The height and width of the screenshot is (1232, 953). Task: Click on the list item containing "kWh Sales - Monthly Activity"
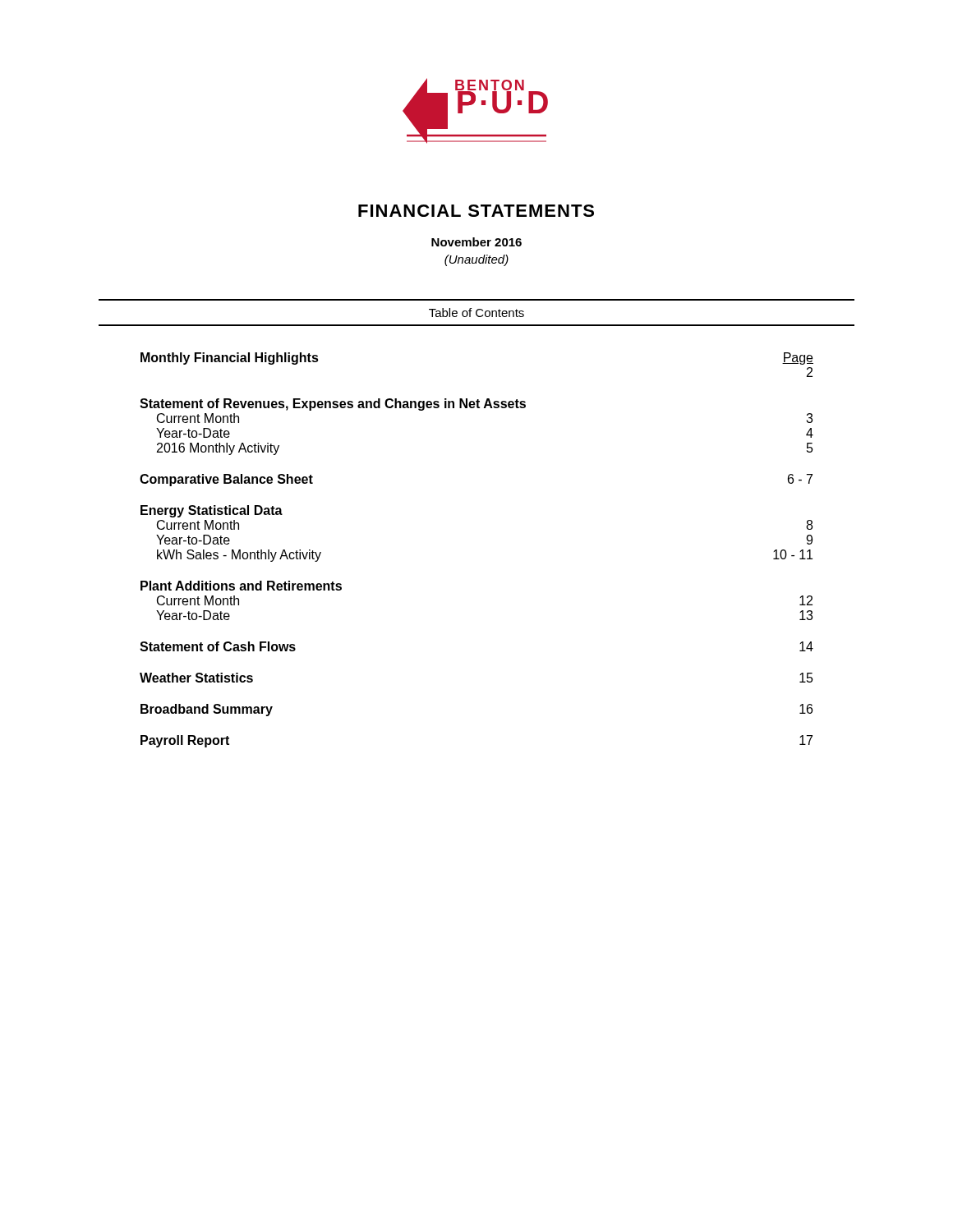235,556
